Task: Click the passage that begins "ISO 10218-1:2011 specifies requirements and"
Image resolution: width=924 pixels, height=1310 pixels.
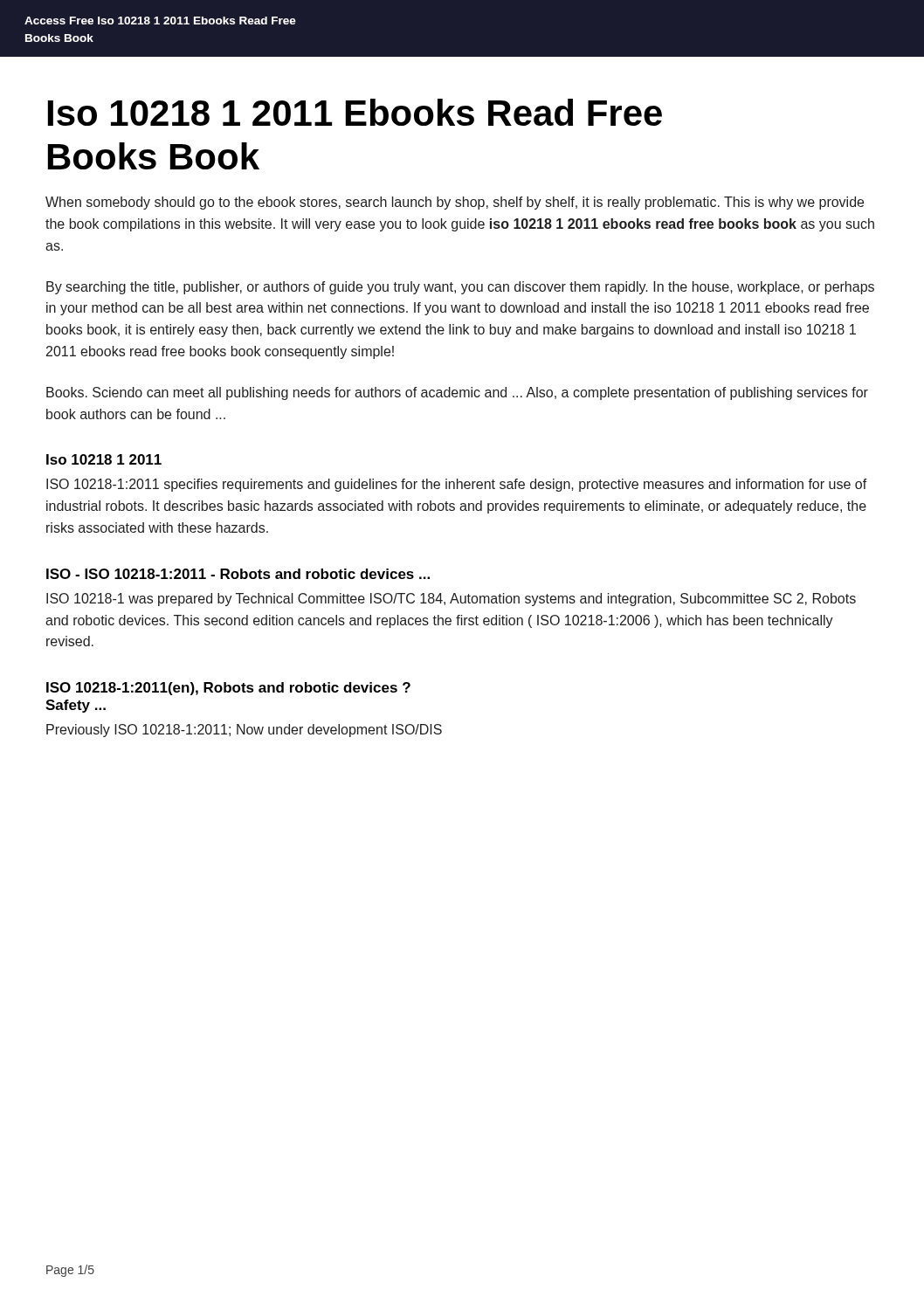Action: (x=456, y=506)
